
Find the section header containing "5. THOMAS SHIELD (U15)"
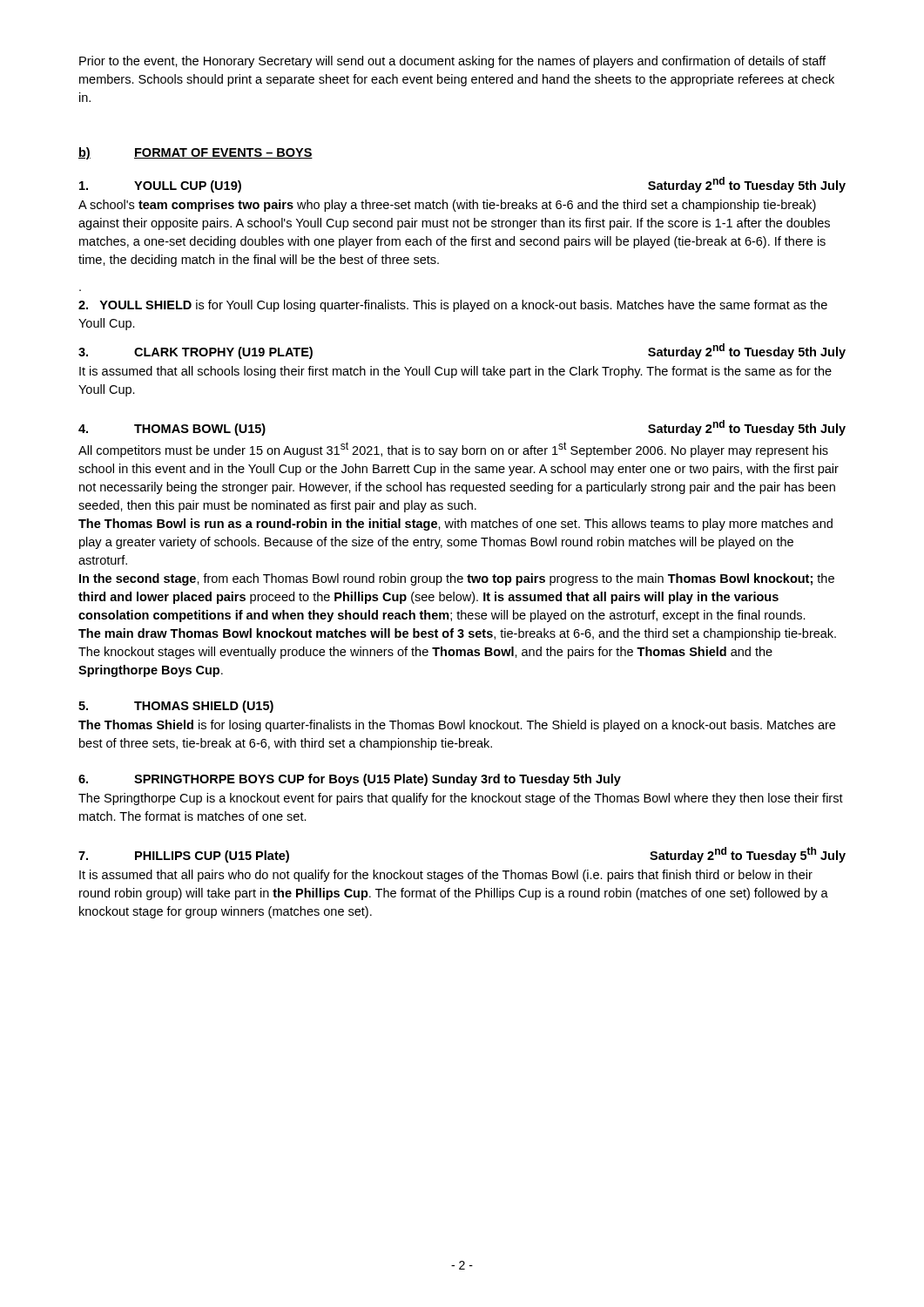click(176, 706)
